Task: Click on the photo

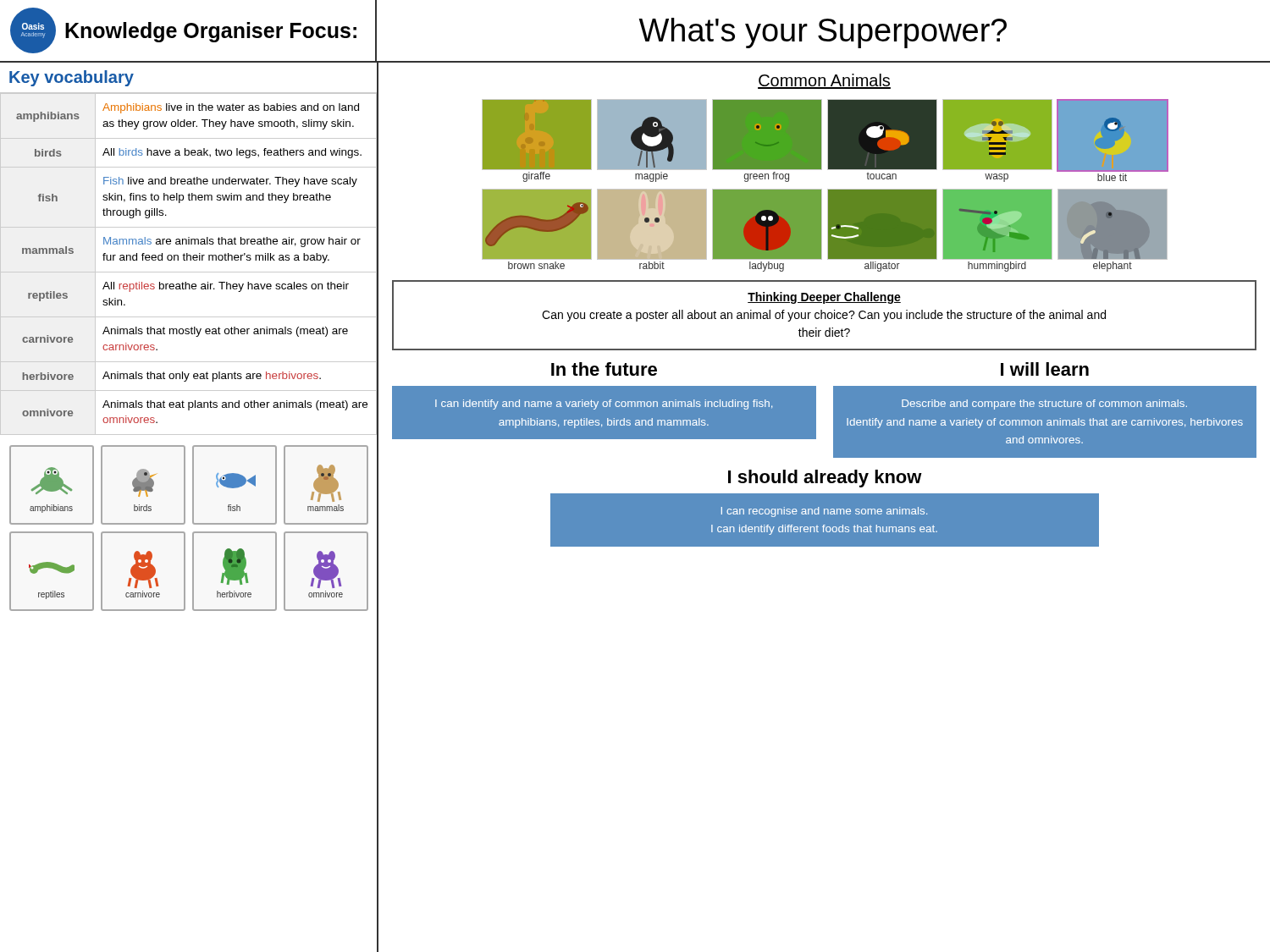Action: pyautogui.click(x=824, y=185)
